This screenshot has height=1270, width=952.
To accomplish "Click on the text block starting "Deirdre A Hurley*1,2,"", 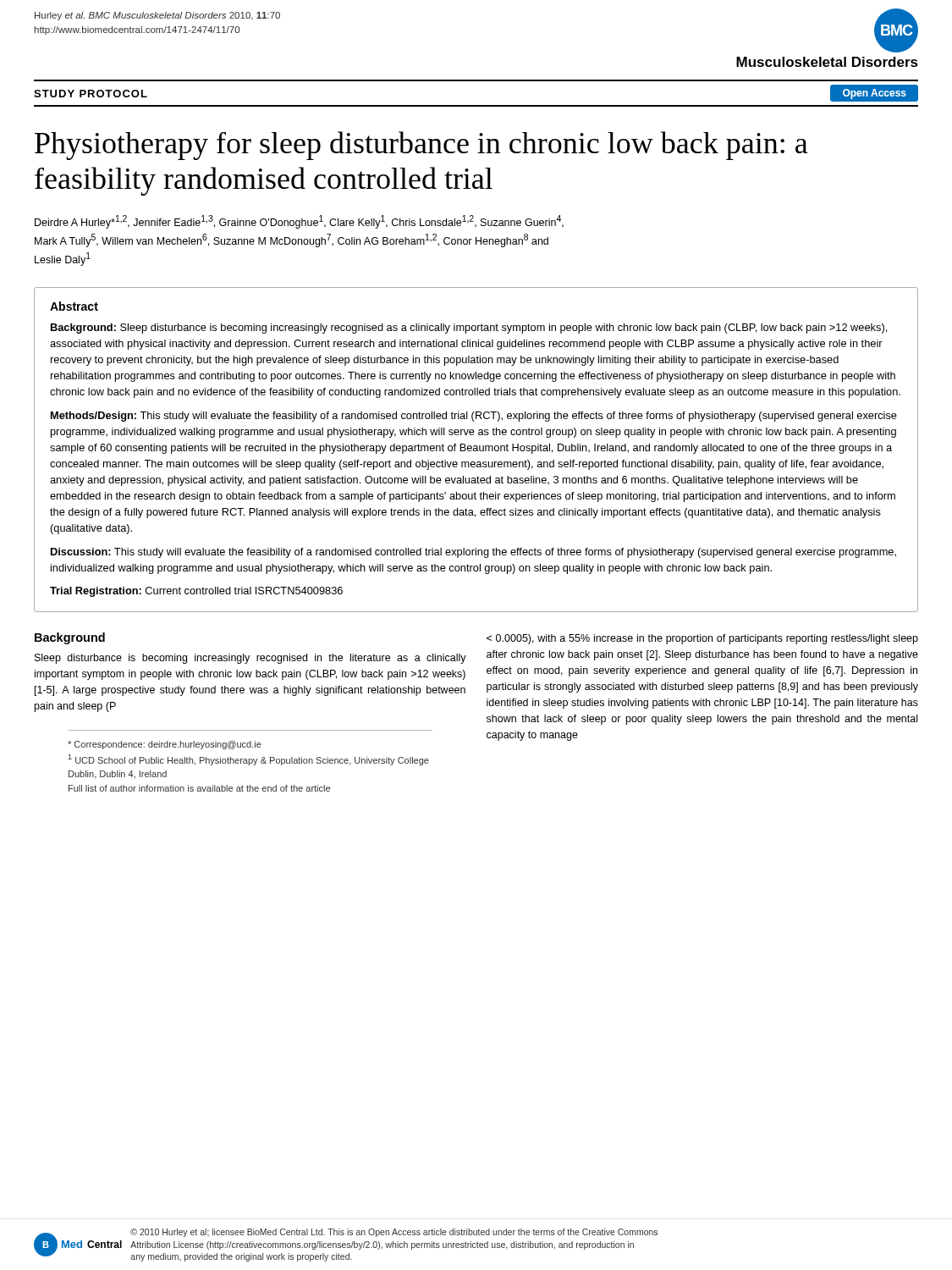I will (299, 240).
